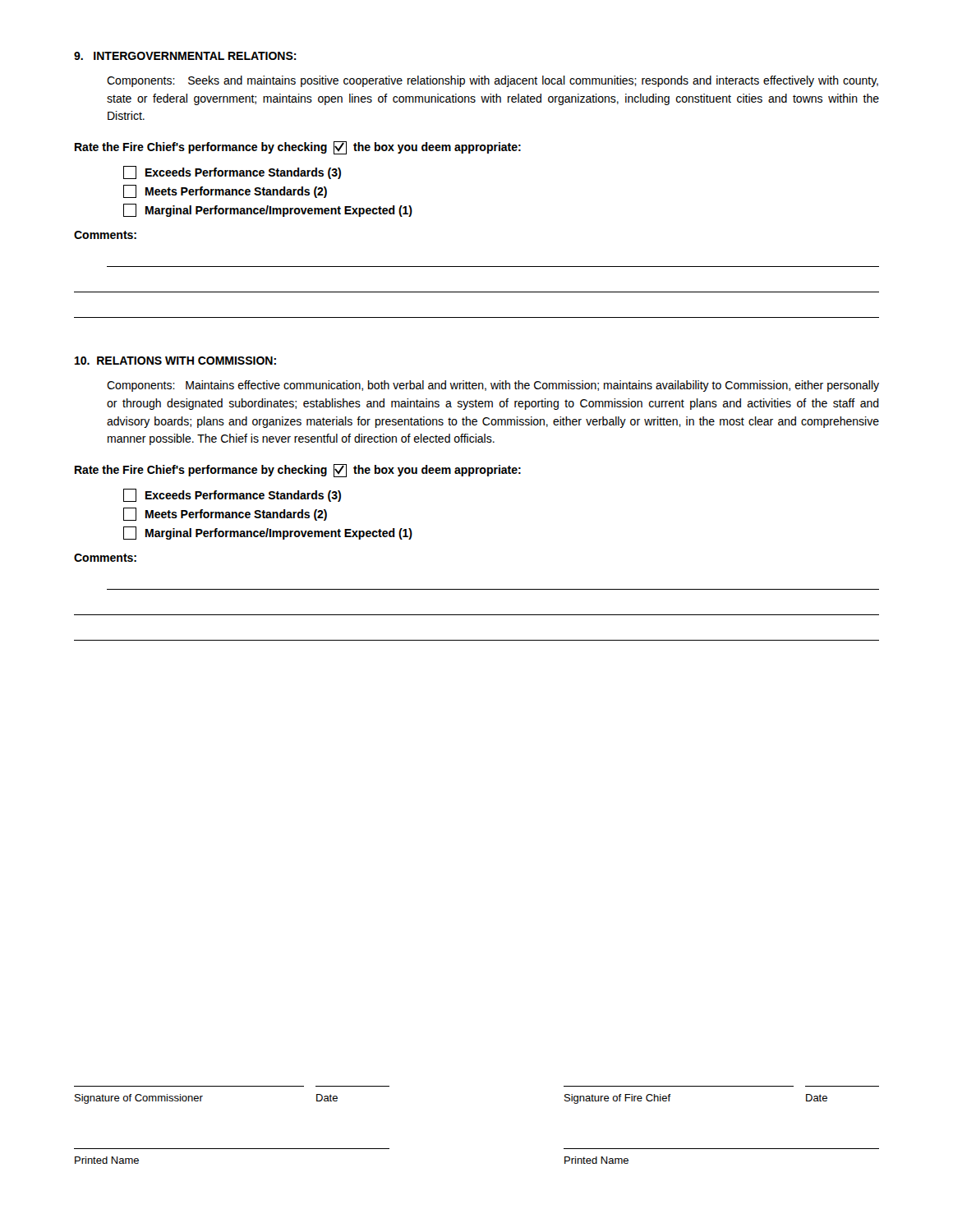Find the block on this page that starts "Signature of Commissioner Date Signature of Fire"
This screenshot has height=1232, width=953.
pos(141,1099)
